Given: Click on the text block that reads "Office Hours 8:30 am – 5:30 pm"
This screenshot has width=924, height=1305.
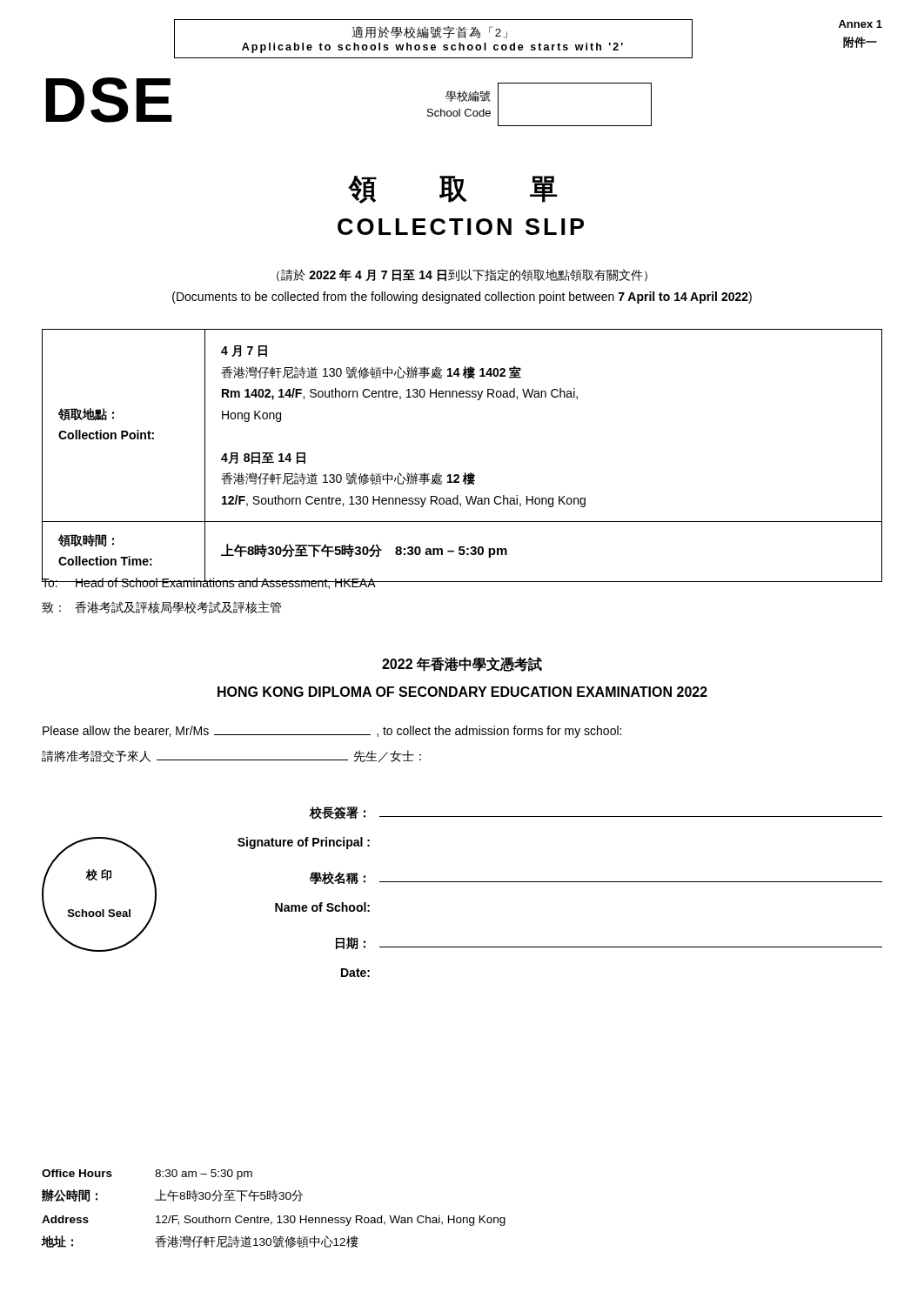Looking at the screenshot, I should point(462,1208).
